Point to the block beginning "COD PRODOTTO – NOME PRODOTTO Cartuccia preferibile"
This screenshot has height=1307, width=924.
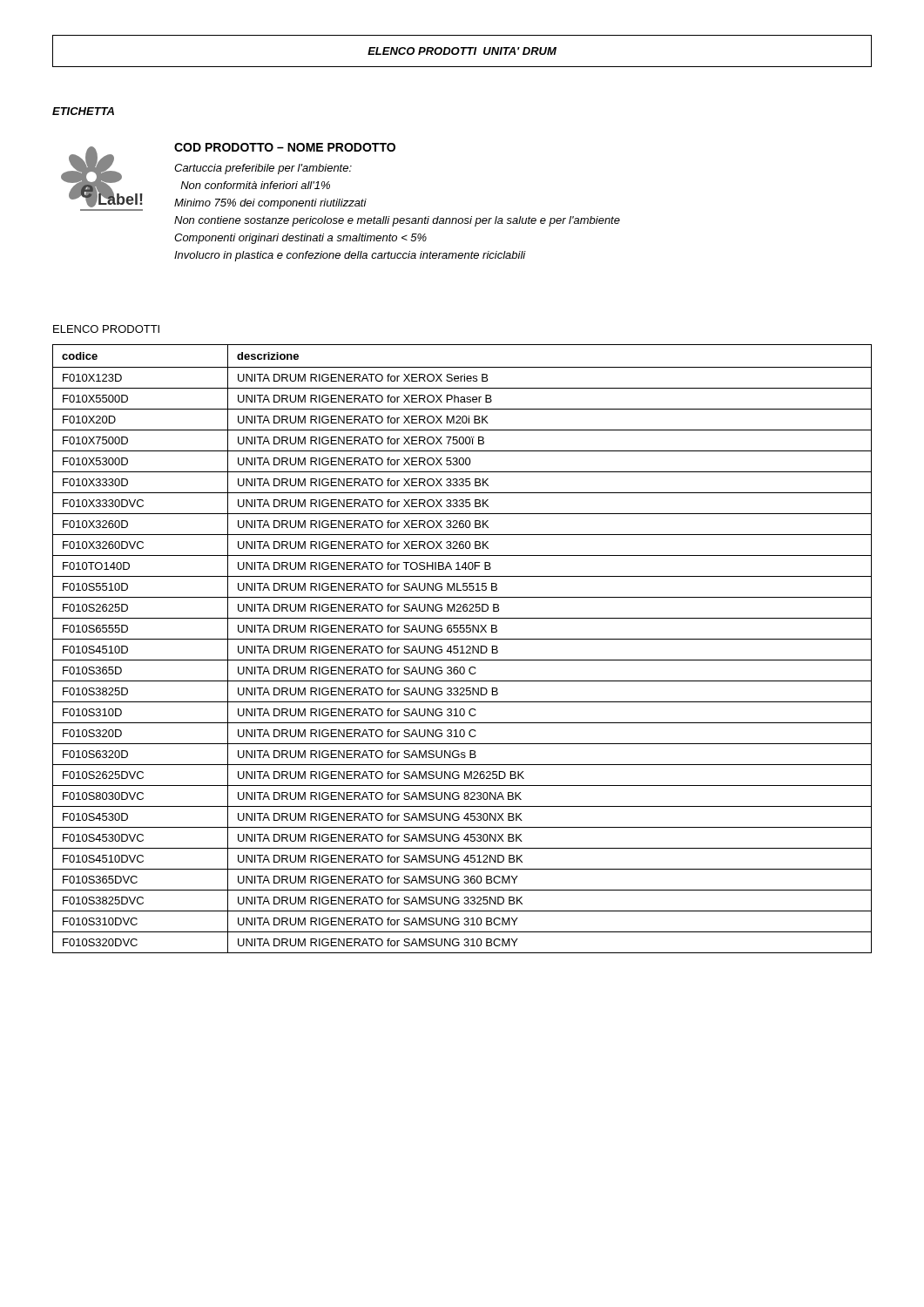click(285, 147)
